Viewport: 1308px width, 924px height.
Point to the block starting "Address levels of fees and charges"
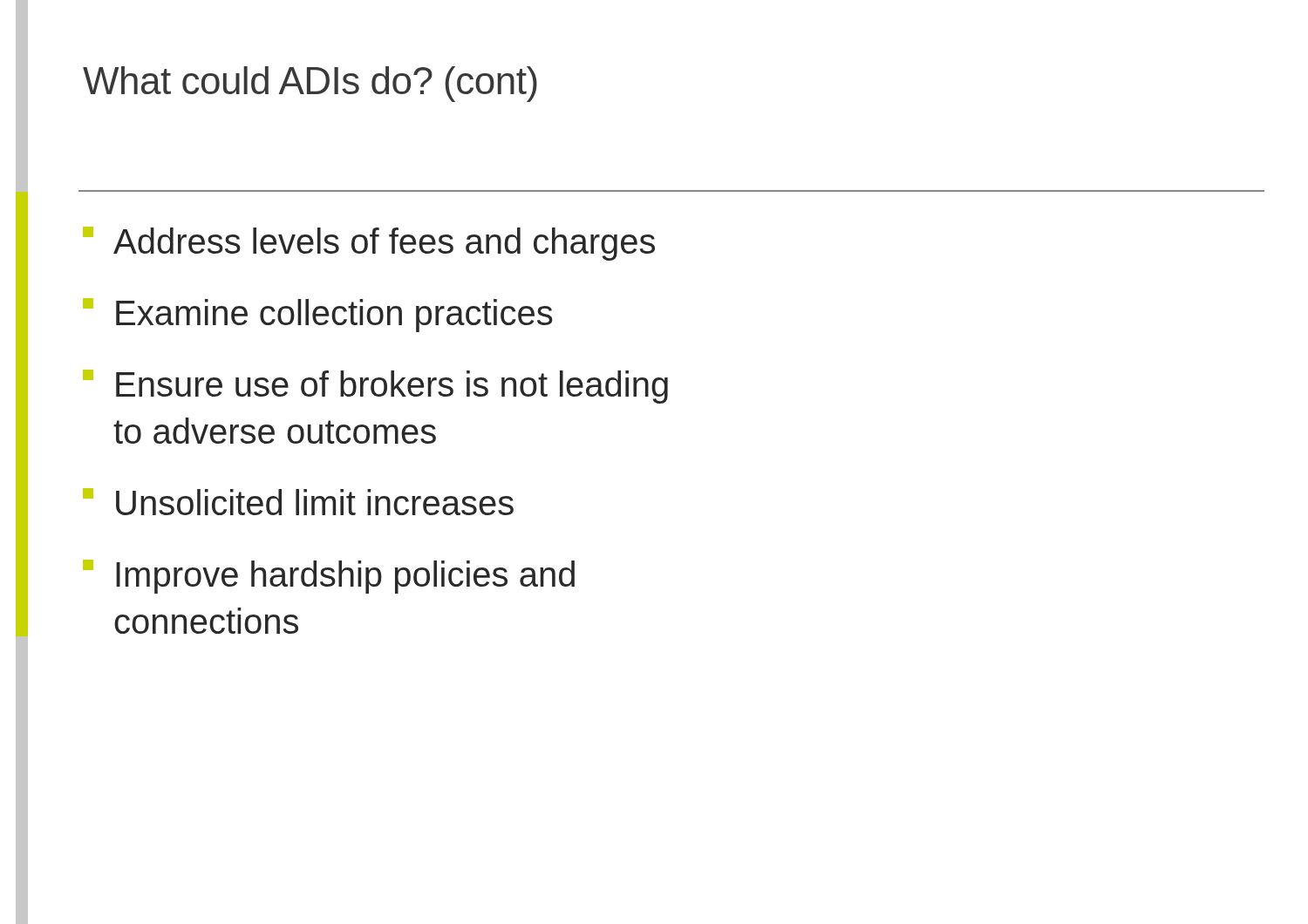(x=367, y=241)
